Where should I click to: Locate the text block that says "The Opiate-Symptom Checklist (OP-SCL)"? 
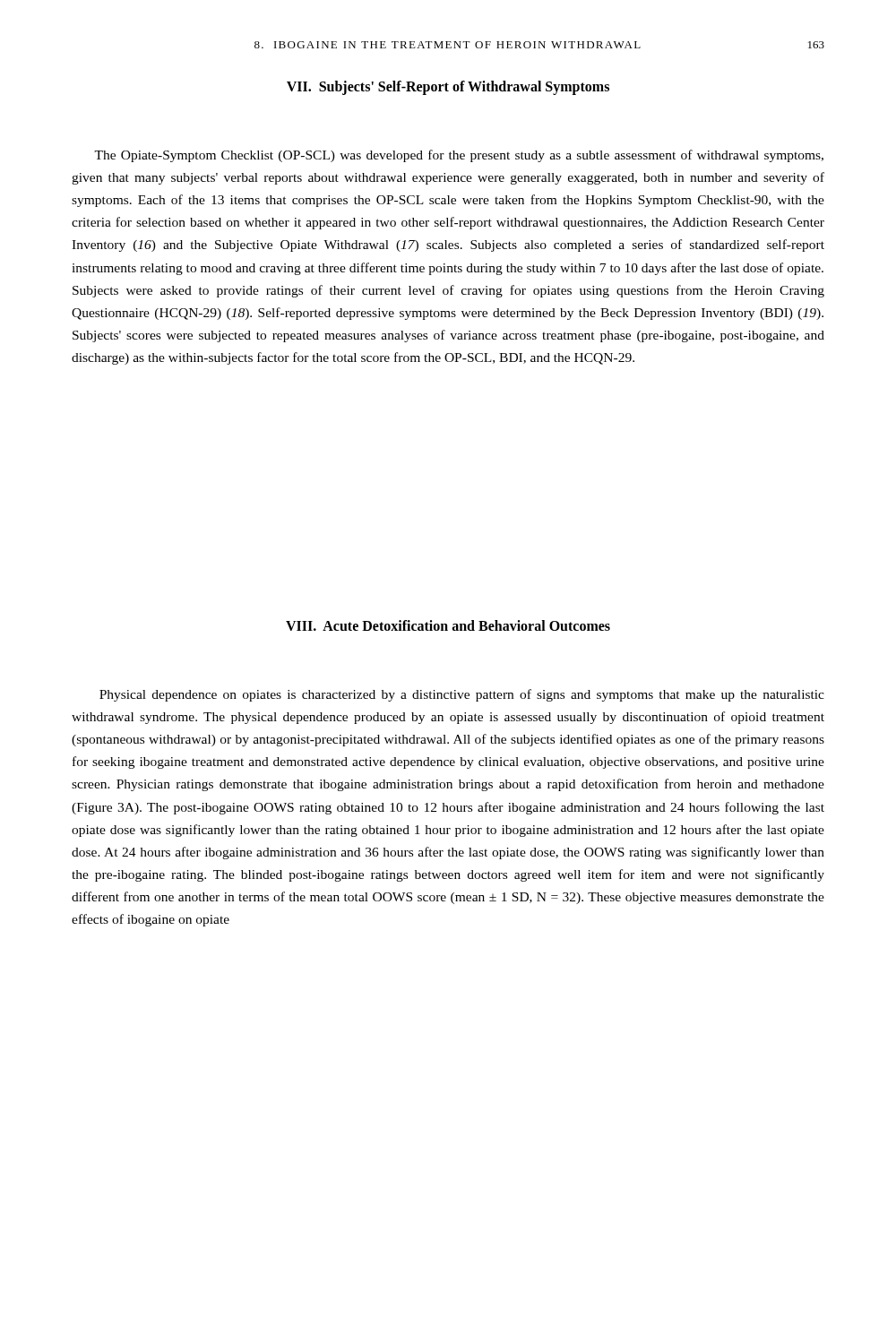pyautogui.click(x=448, y=256)
